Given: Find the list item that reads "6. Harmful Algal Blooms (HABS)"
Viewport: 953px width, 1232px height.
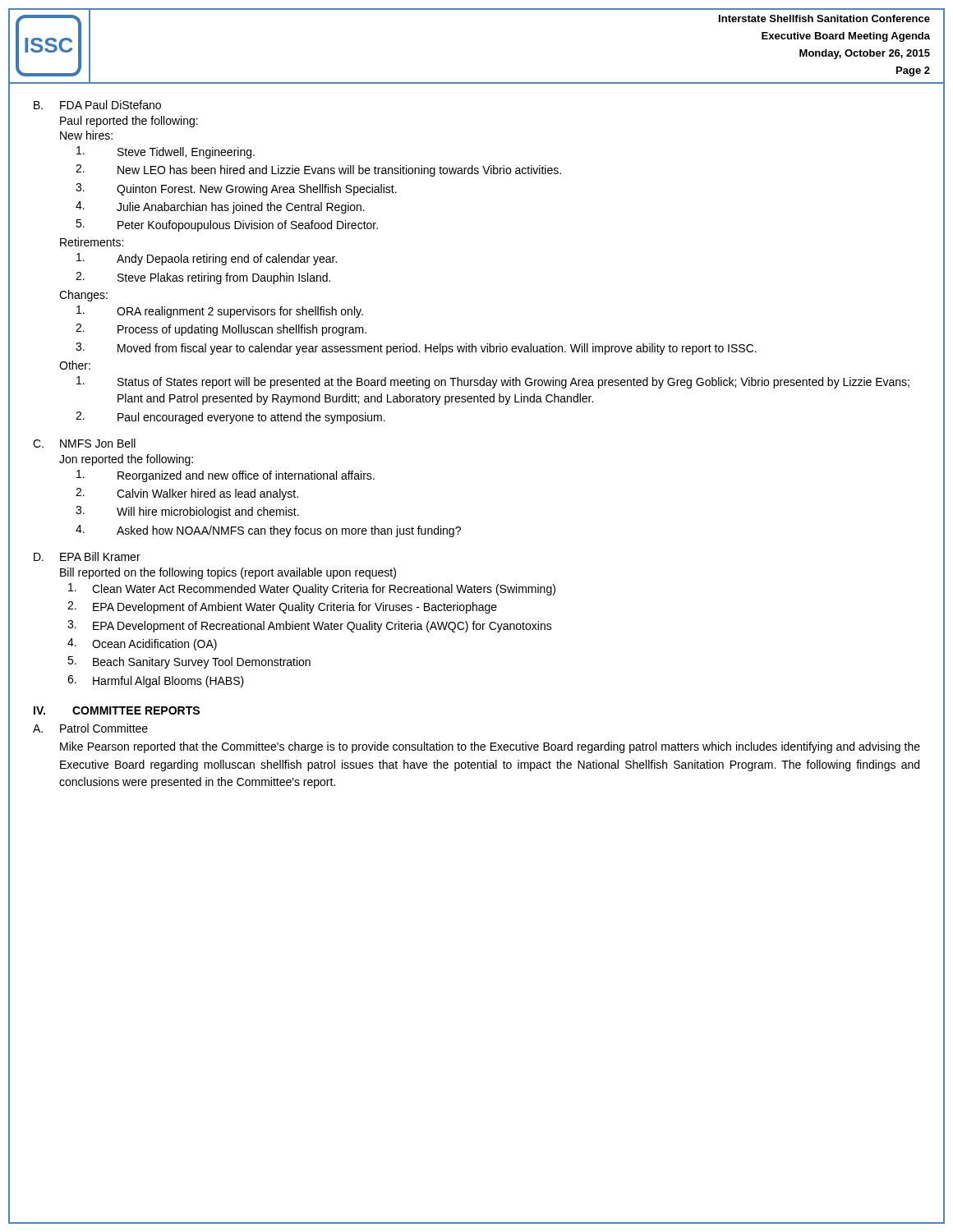Looking at the screenshot, I should (156, 681).
